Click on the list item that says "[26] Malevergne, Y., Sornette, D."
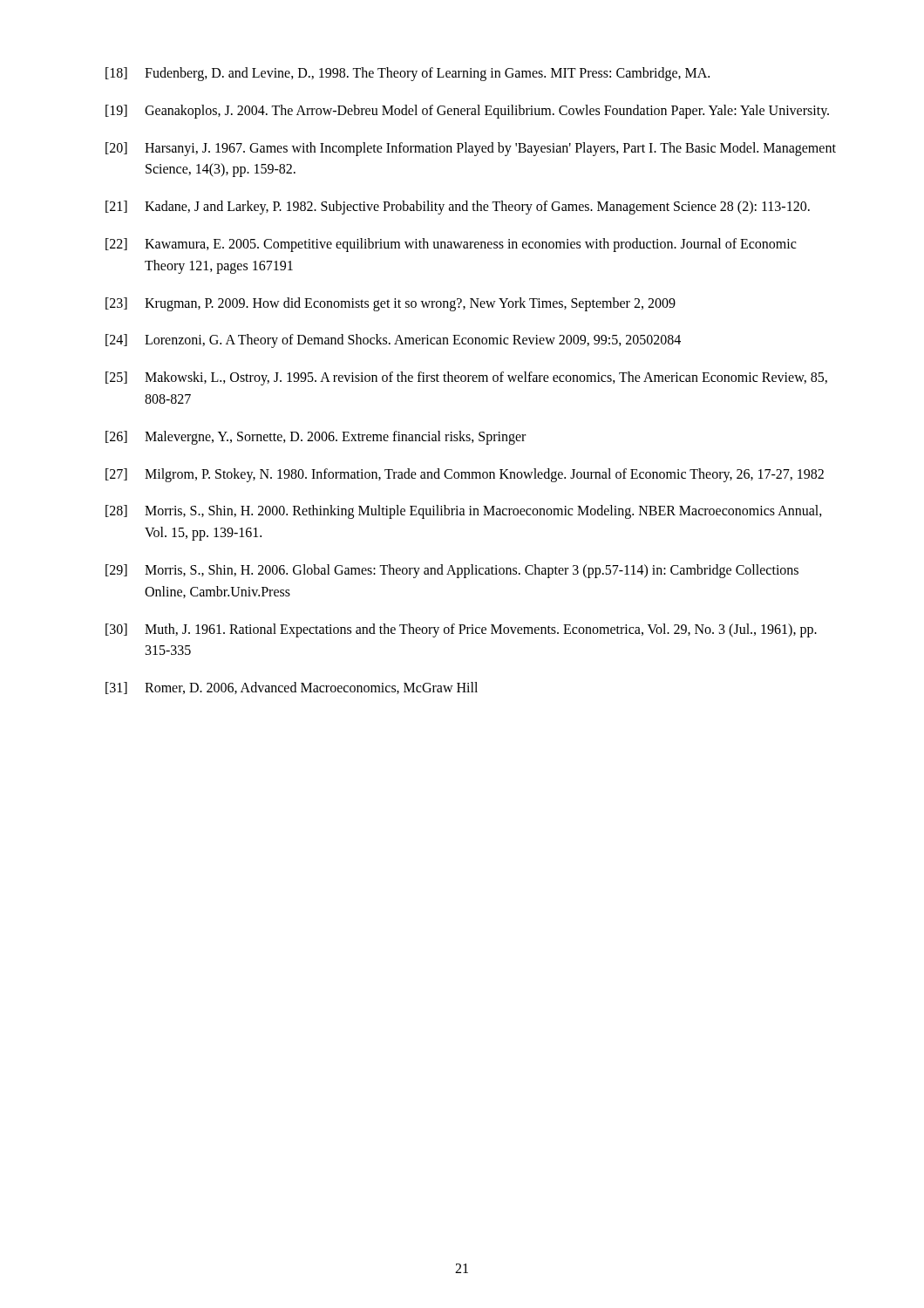 (x=471, y=437)
